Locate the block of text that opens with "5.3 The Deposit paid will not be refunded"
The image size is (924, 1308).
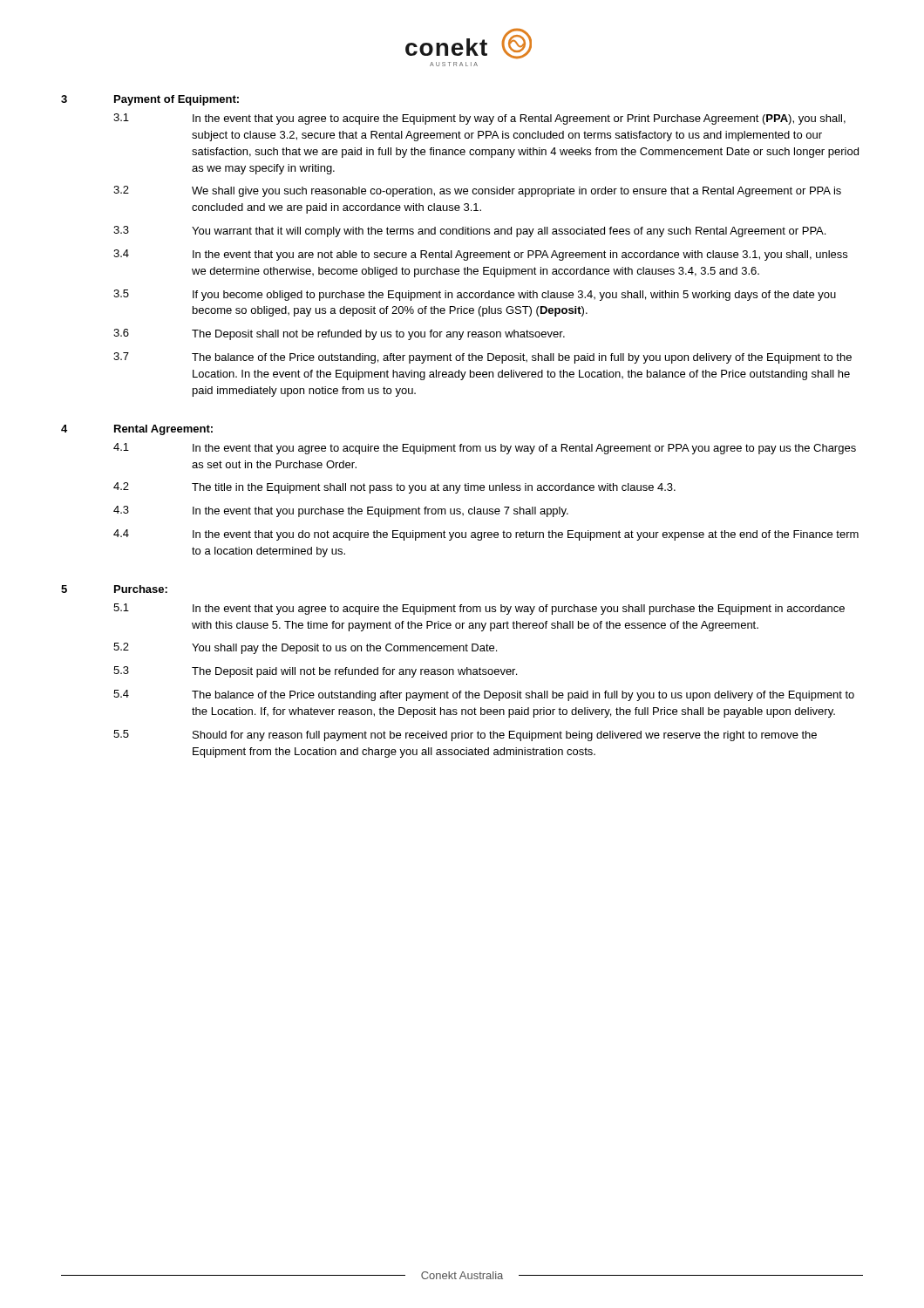pos(462,672)
